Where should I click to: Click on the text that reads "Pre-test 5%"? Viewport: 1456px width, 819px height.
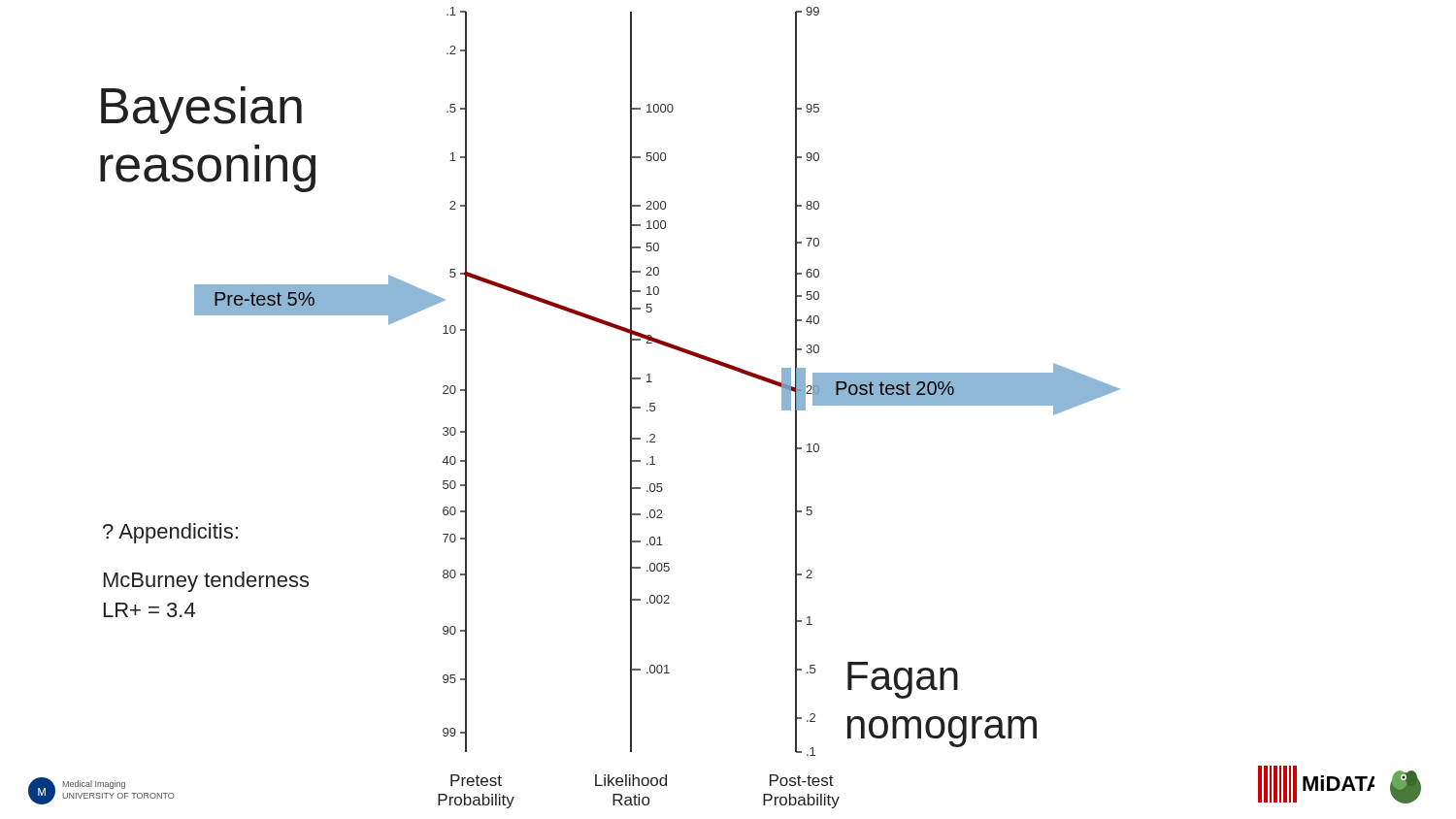(320, 300)
